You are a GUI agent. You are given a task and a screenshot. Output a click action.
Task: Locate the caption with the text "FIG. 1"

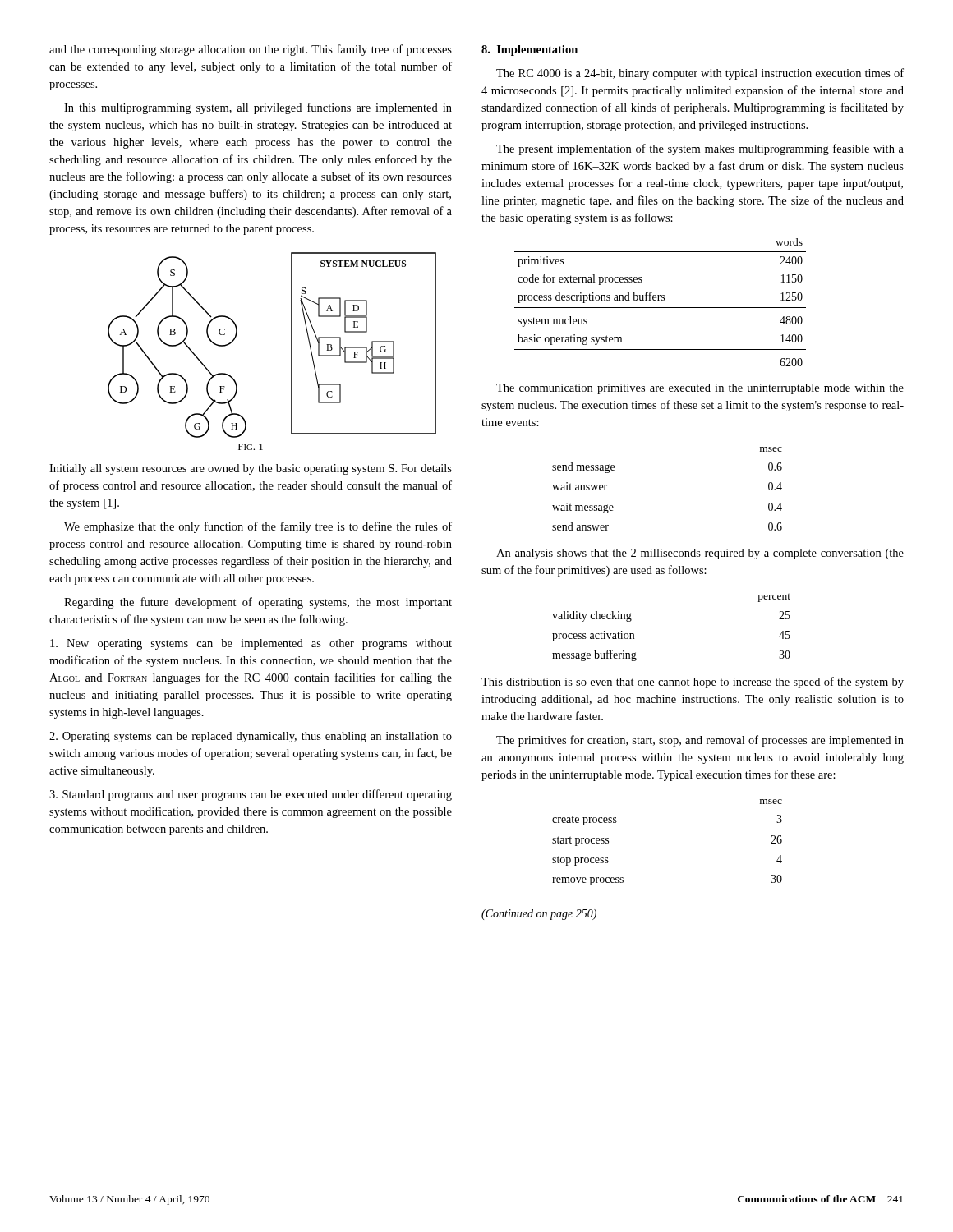tap(251, 446)
